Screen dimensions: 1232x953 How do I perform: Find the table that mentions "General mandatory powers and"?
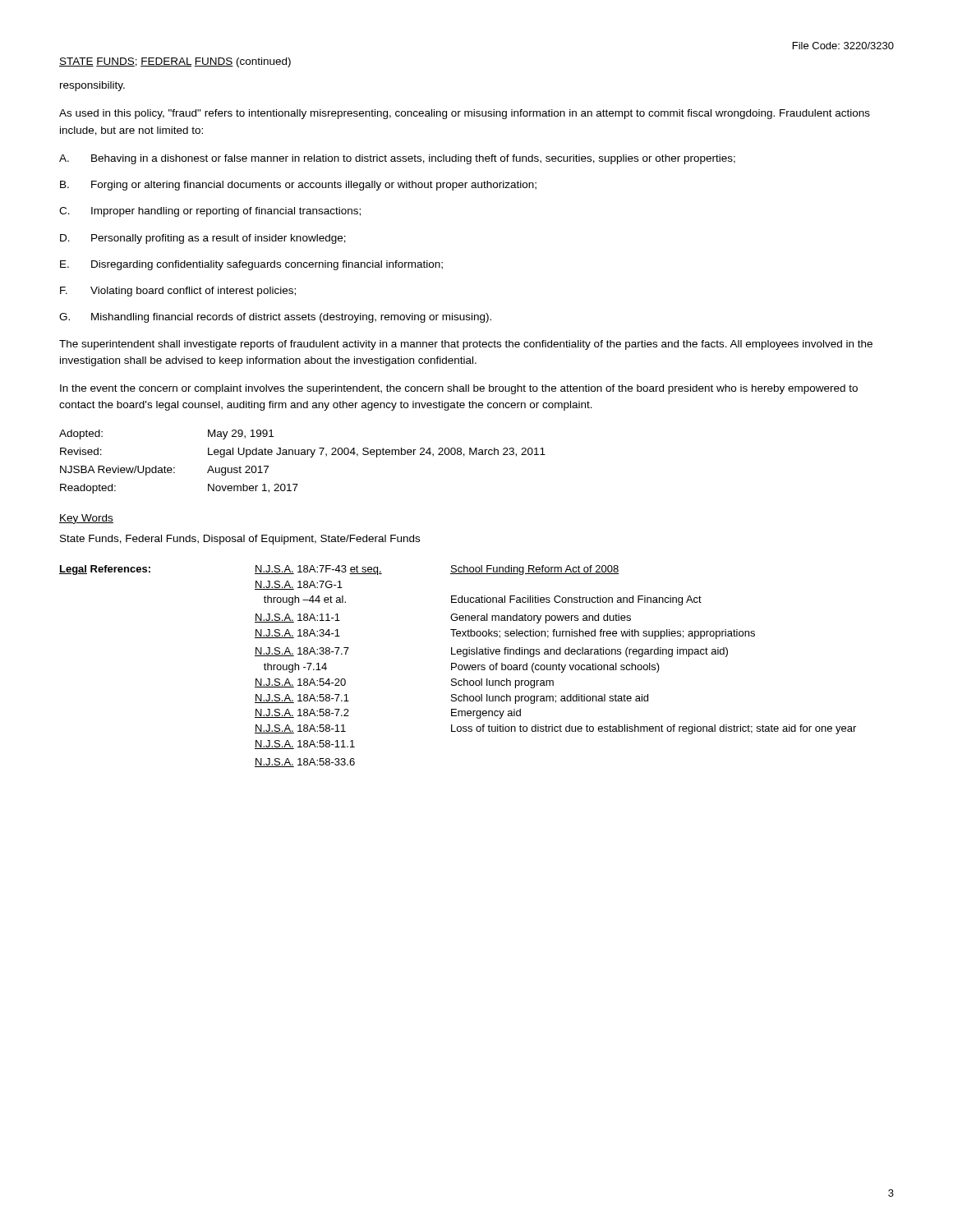click(x=476, y=666)
